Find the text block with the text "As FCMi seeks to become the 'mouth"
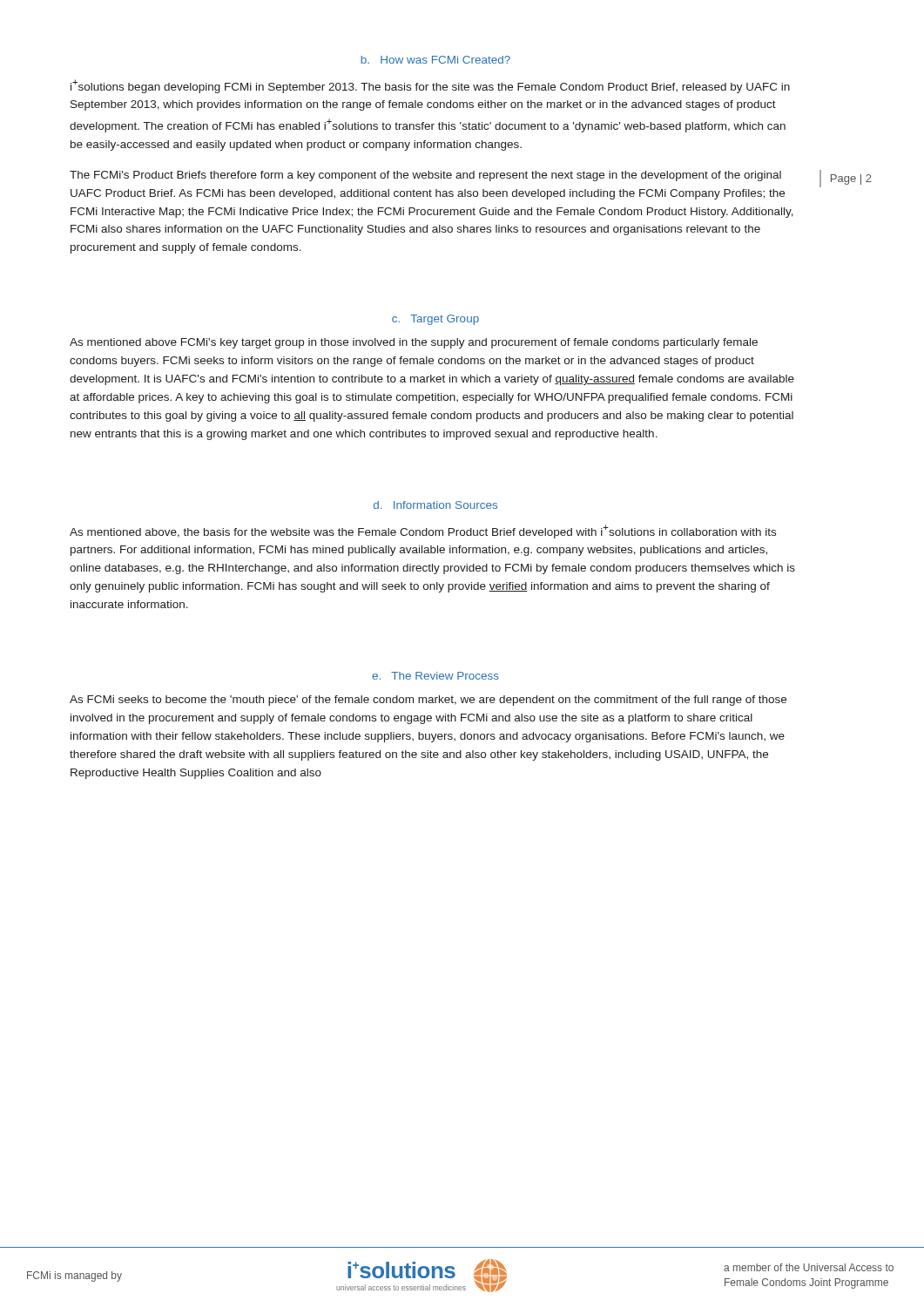This screenshot has width=924, height=1307. click(x=428, y=736)
